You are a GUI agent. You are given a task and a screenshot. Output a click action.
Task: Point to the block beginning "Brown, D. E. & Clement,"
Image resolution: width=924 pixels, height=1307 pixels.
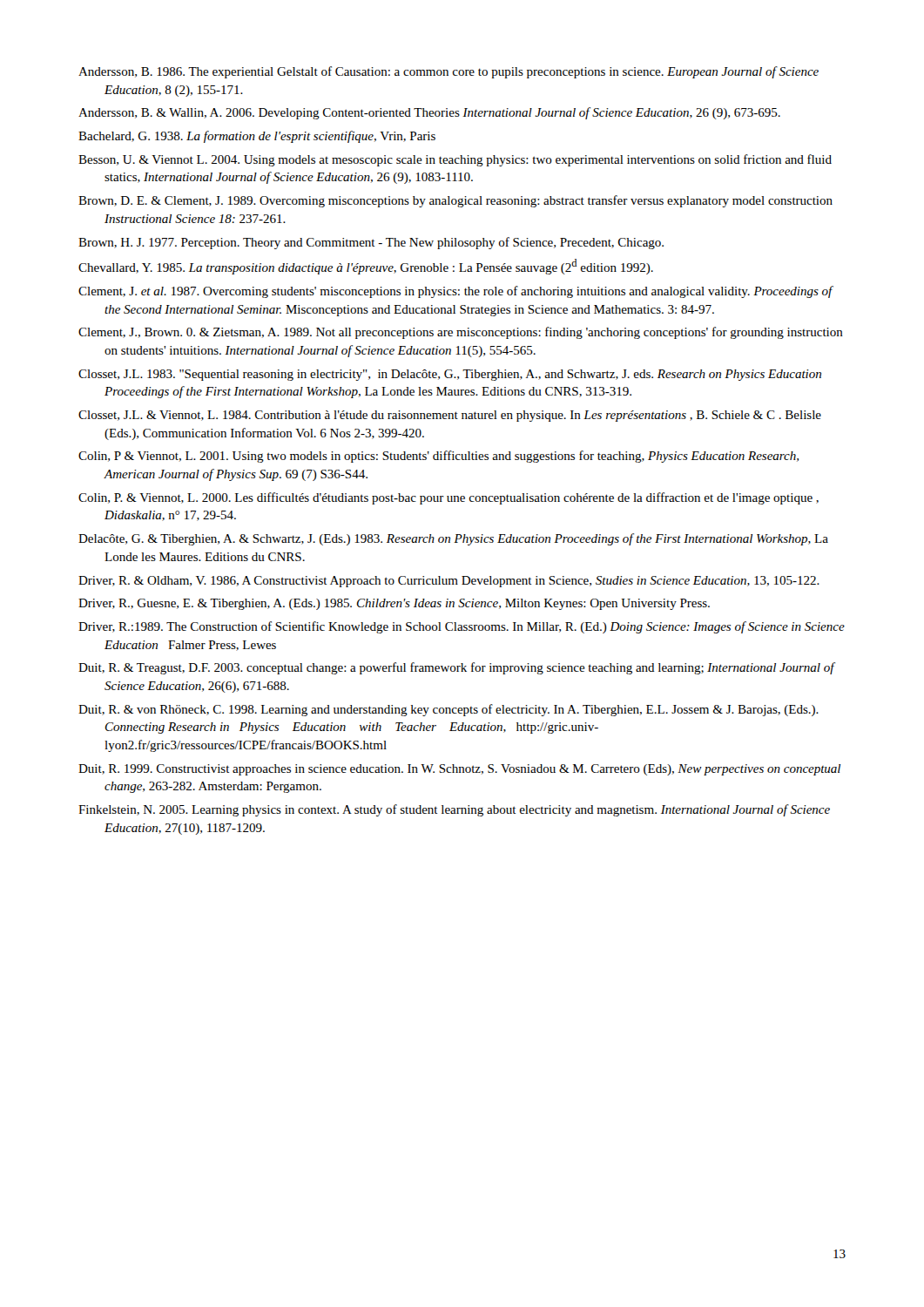[x=455, y=210]
